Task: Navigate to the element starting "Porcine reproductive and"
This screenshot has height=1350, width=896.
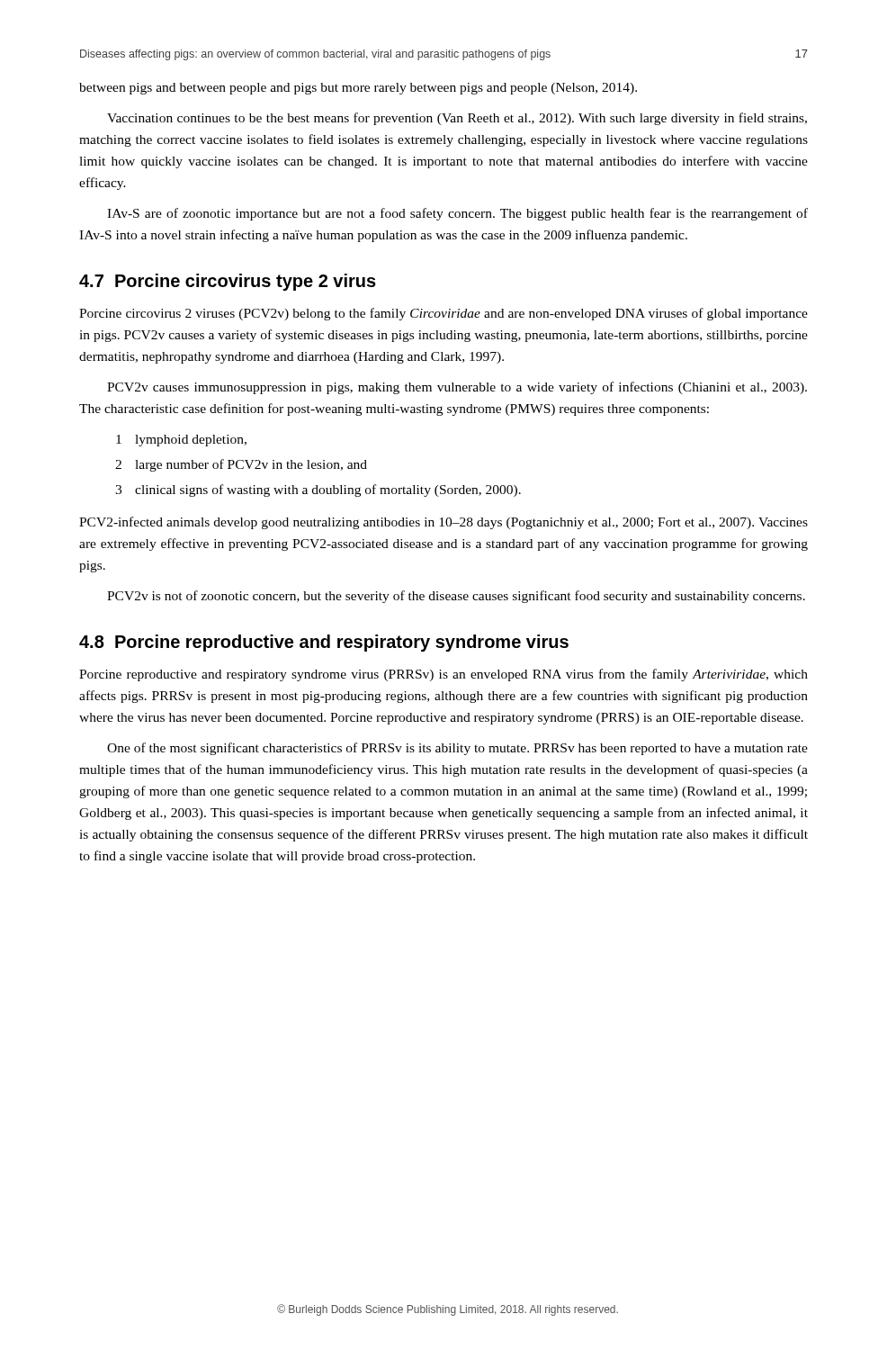Action: (x=444, y=696)
